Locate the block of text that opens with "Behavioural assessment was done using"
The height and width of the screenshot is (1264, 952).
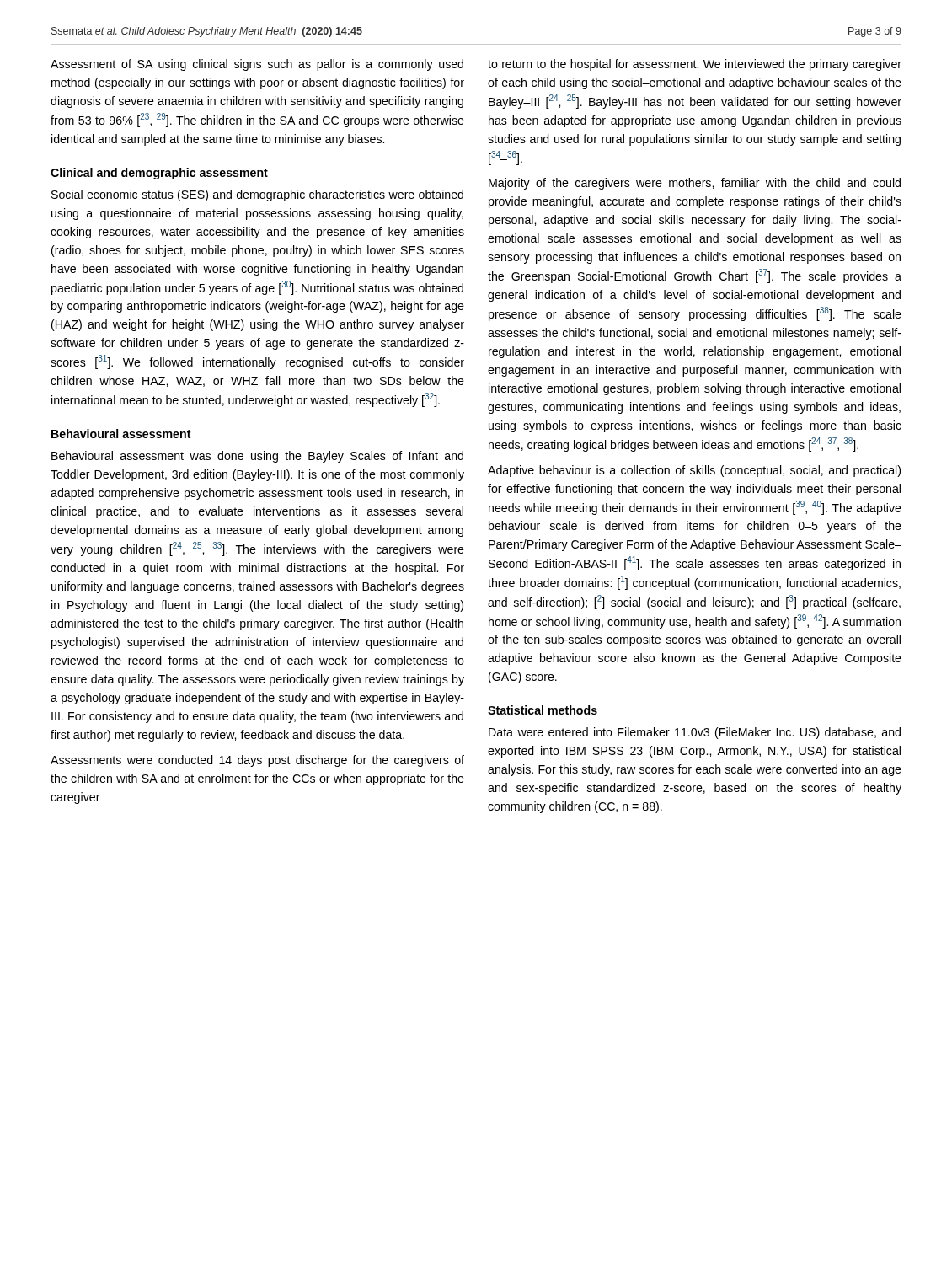257,626
